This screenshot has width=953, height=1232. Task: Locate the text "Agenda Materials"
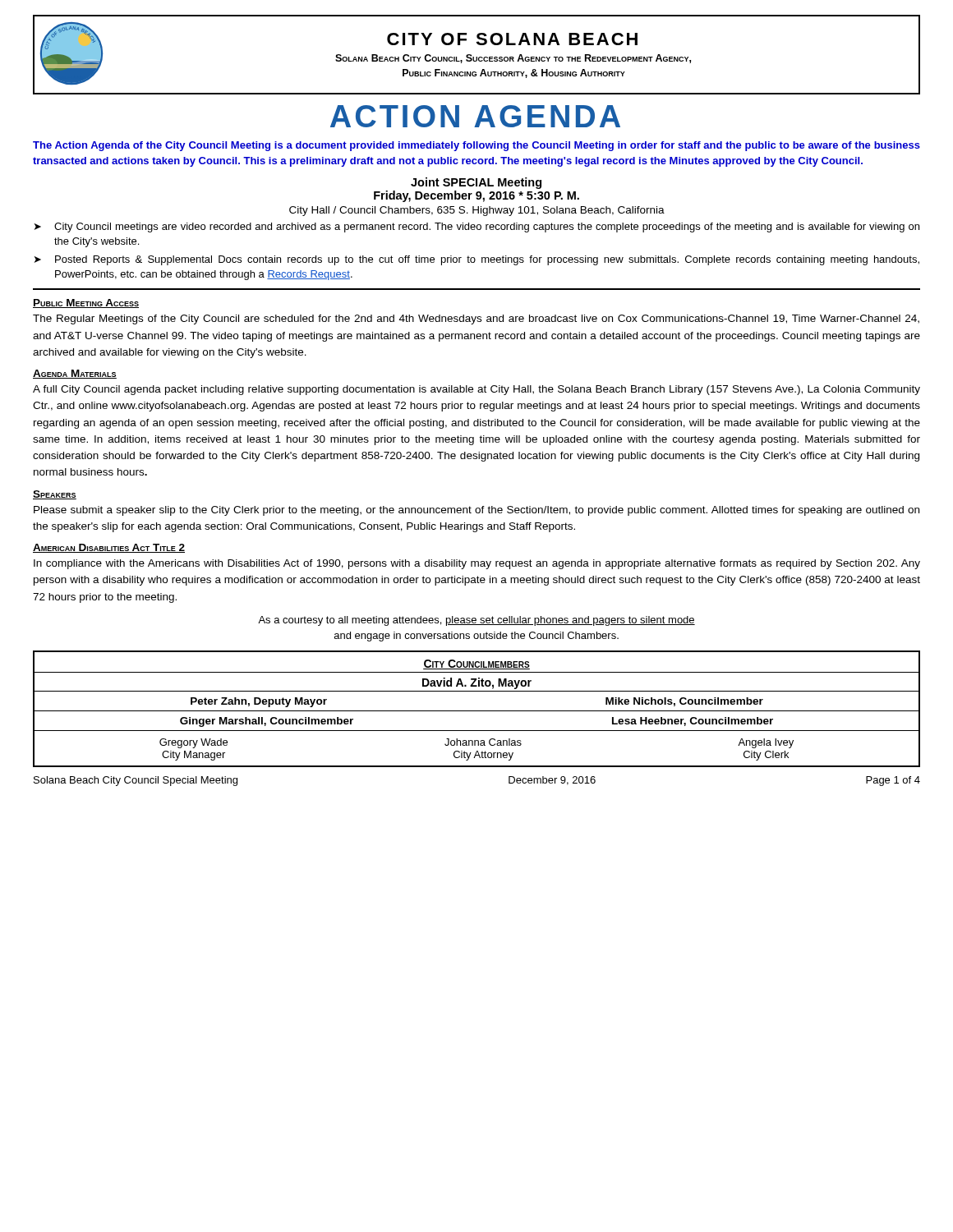(x=75, y=373)
